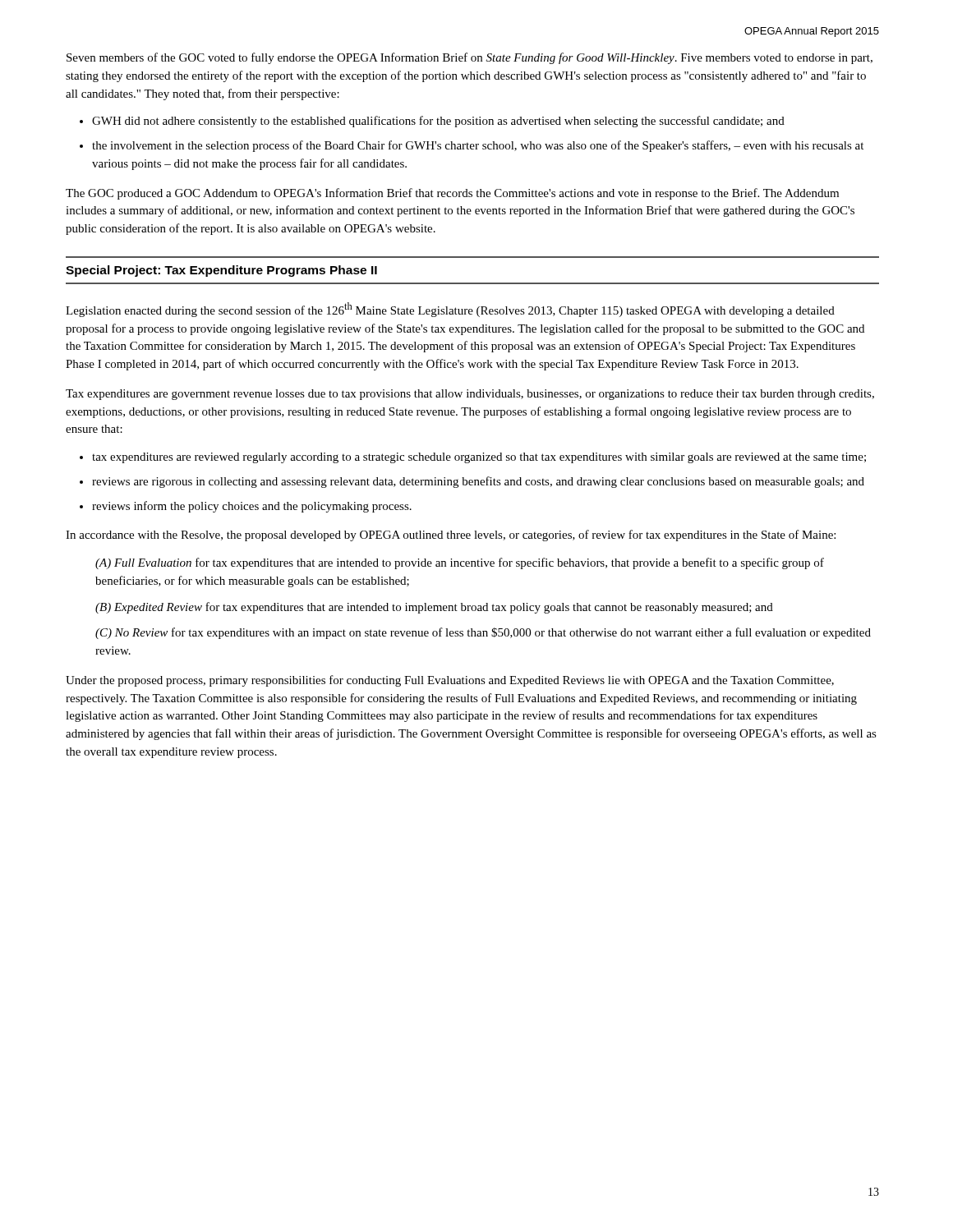Navigate to the element starting "(C) No Review for tax"

tap(483, 642)
